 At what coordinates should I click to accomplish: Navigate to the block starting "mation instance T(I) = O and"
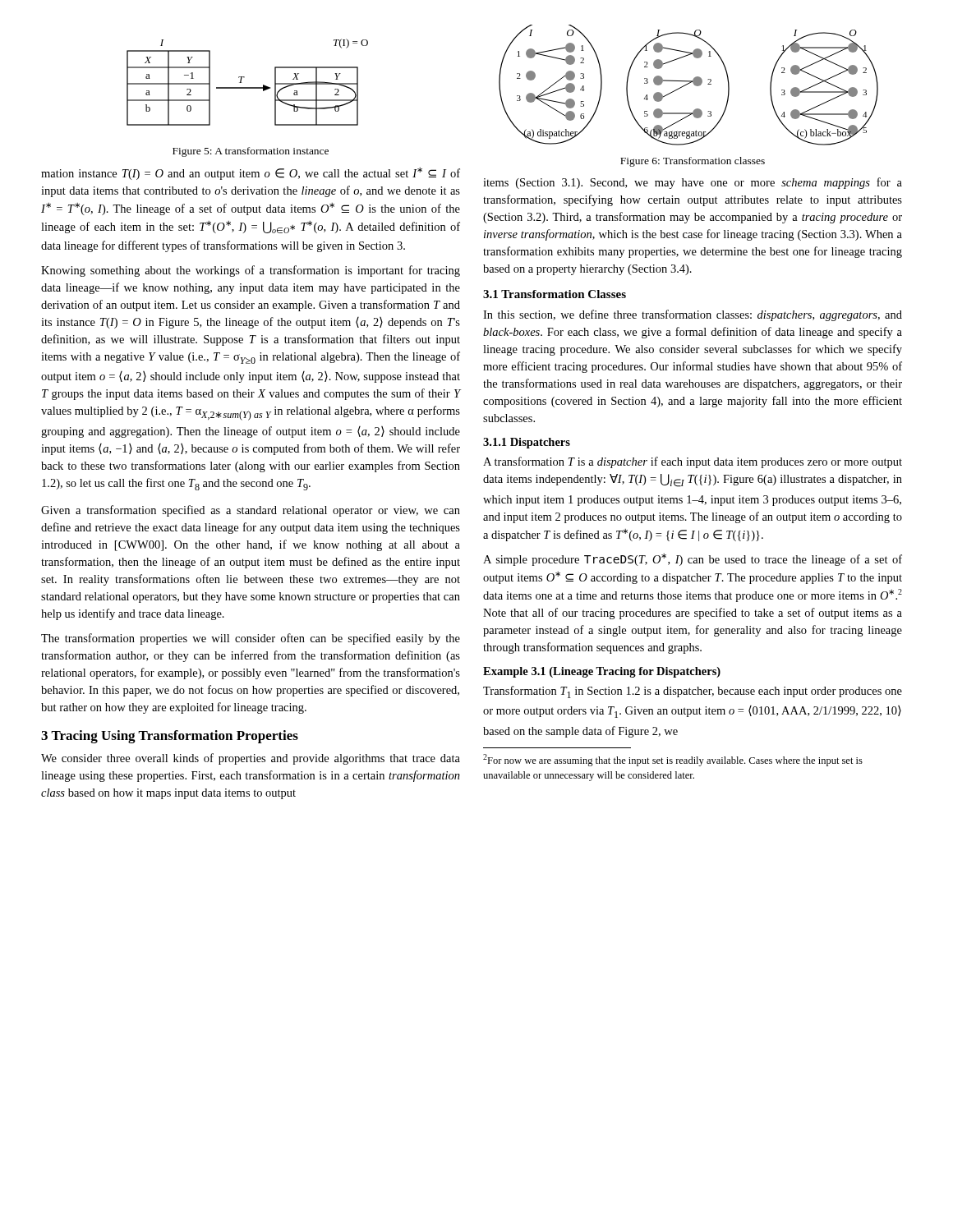tap(251, 209)
